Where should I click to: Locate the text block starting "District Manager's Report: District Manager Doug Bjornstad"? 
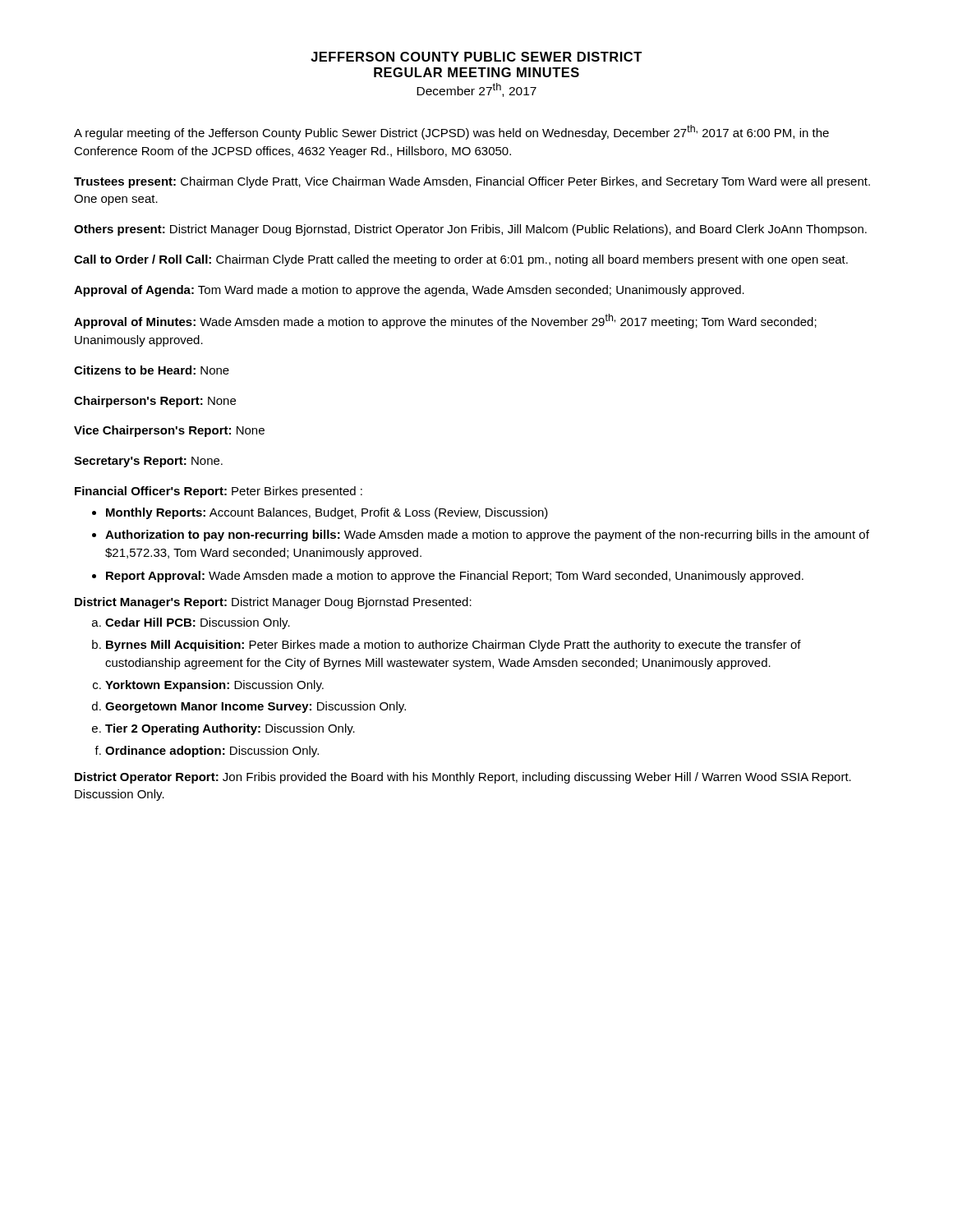pos(273,601)
